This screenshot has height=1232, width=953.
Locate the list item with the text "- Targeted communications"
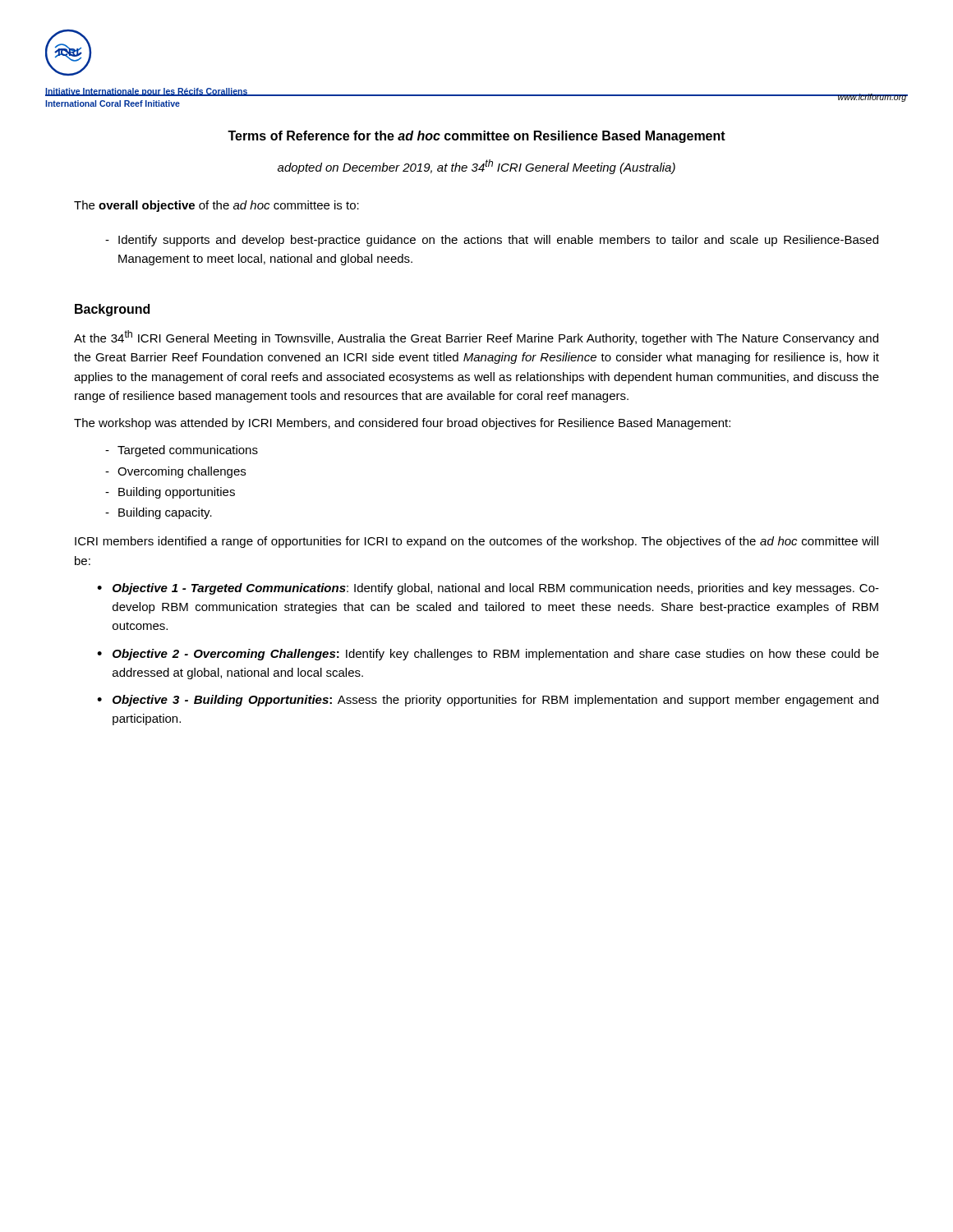pyautogui.click(x=181, y=450)
